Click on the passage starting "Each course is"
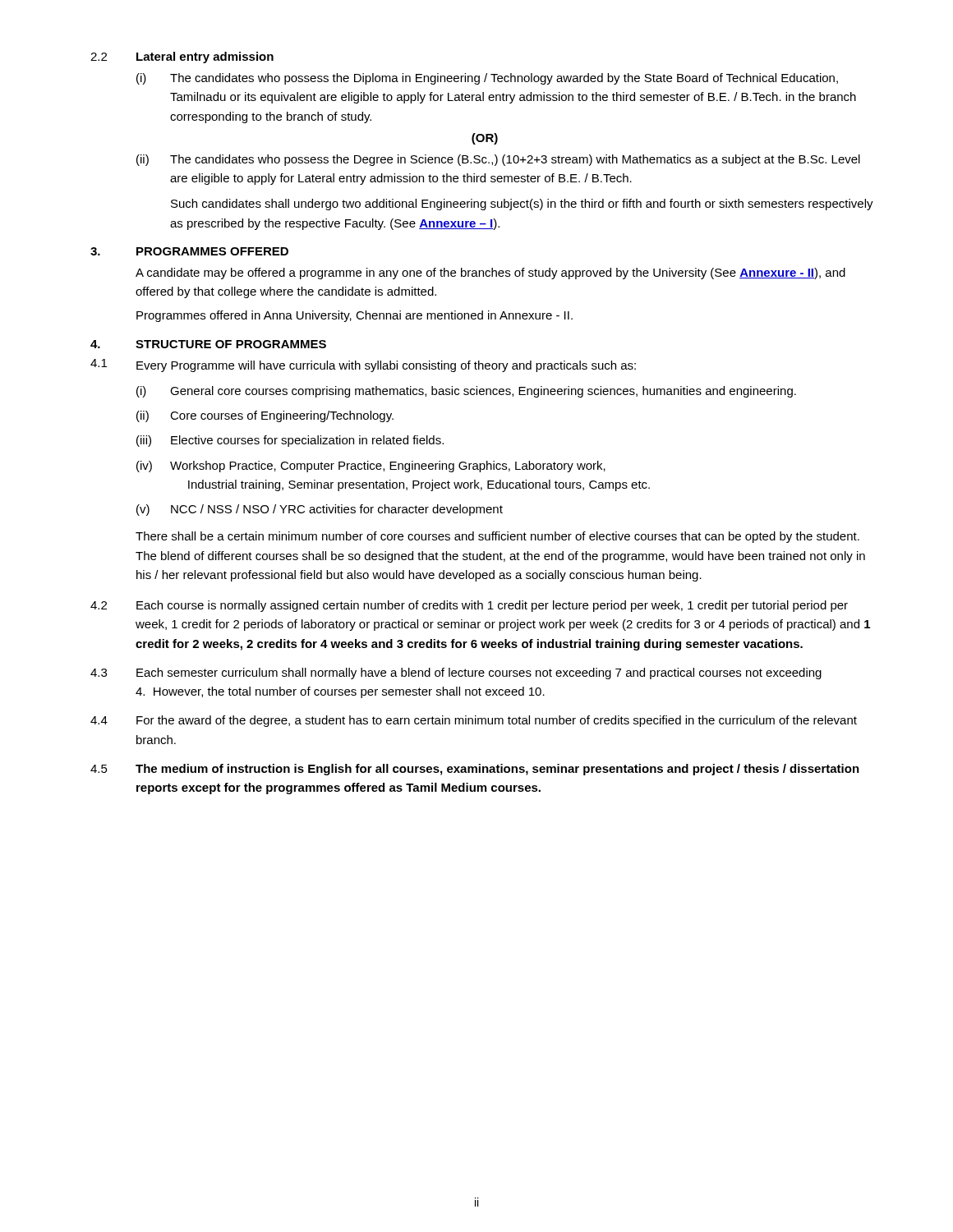 click(x=503, y=624)
